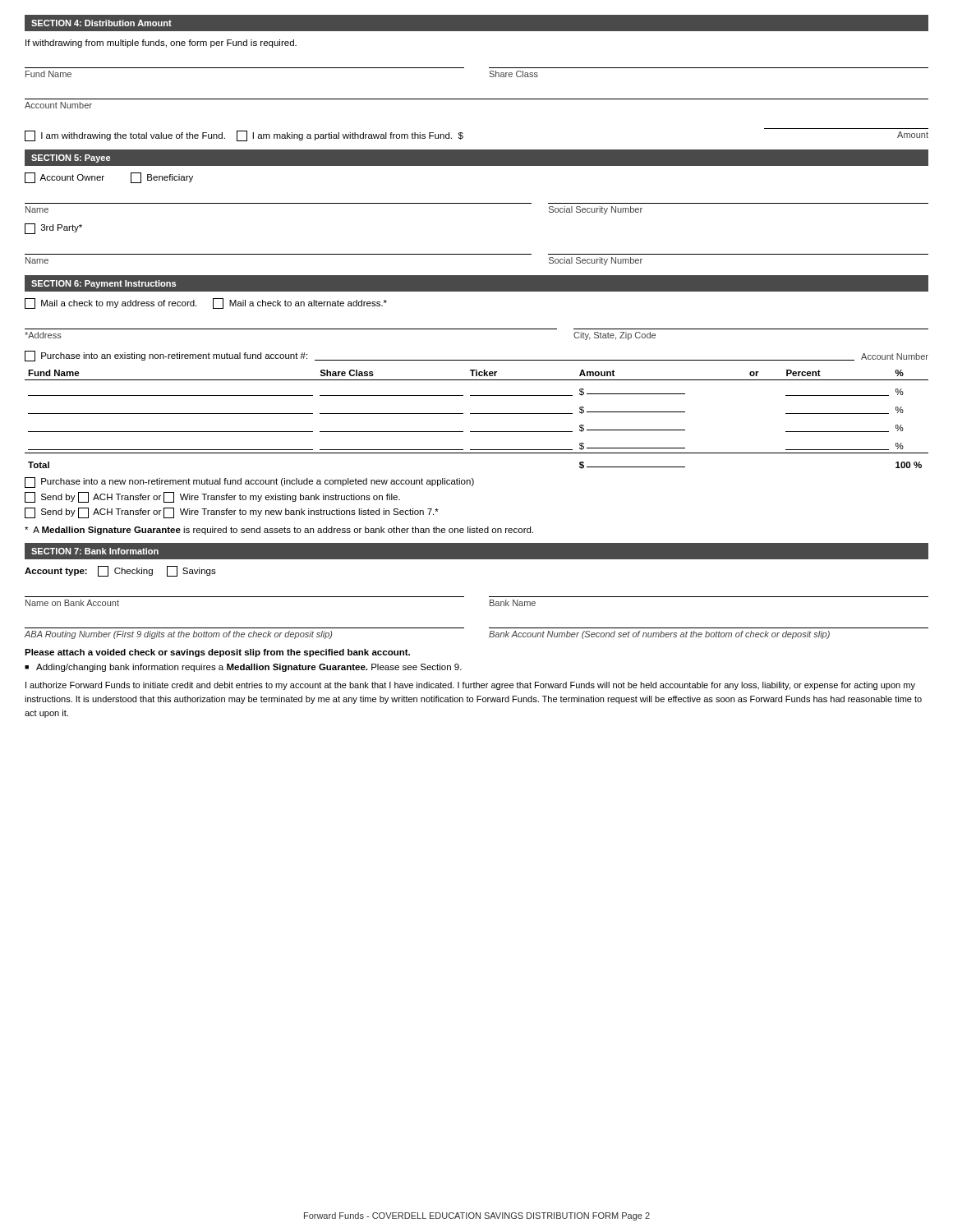
Task: Find the block on this page that starts "Purchase into an existing non-retirement mutual fund"
Action: [x=476, y=355]
